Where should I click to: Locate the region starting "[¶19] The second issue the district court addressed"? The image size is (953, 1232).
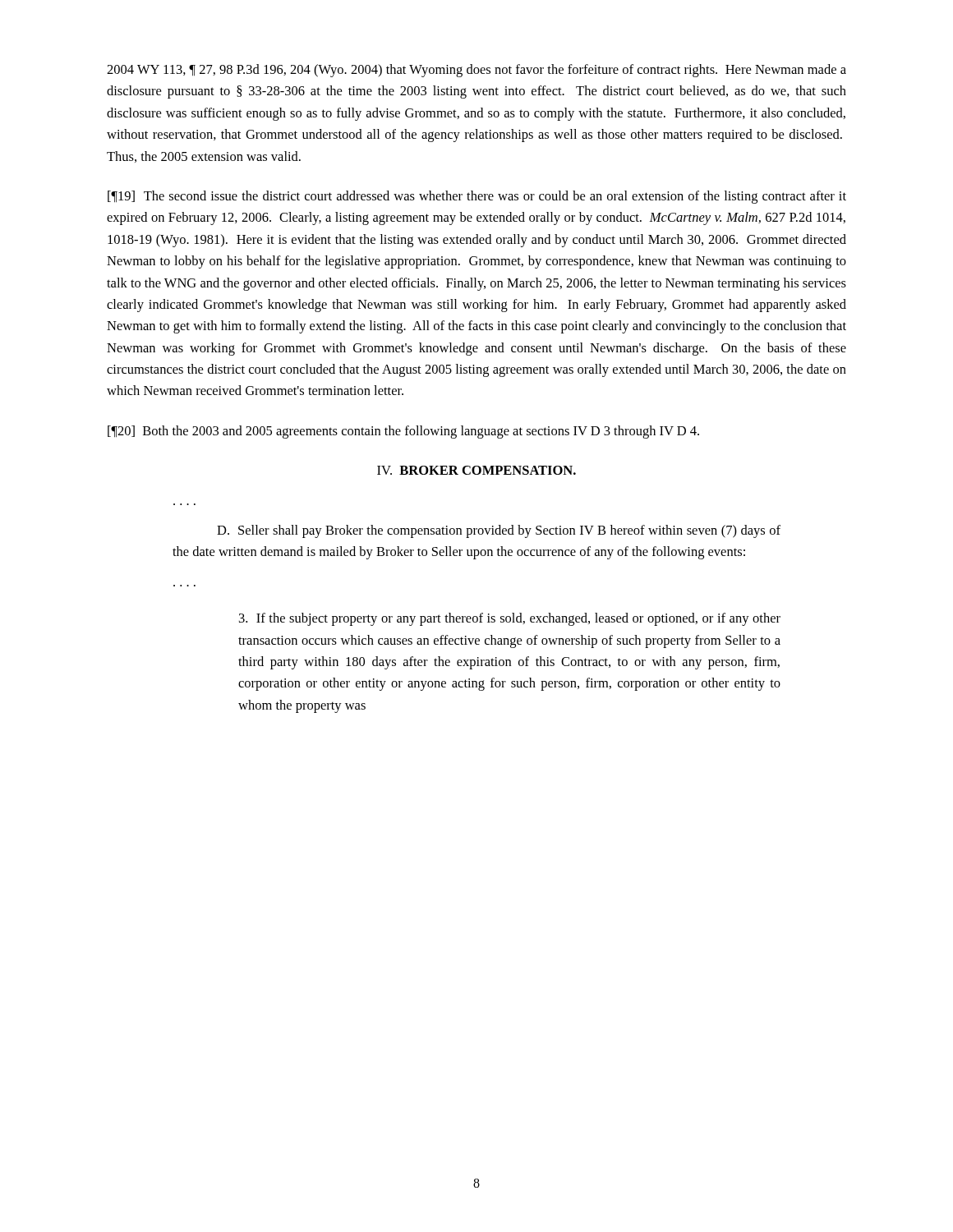coord(476,293)
